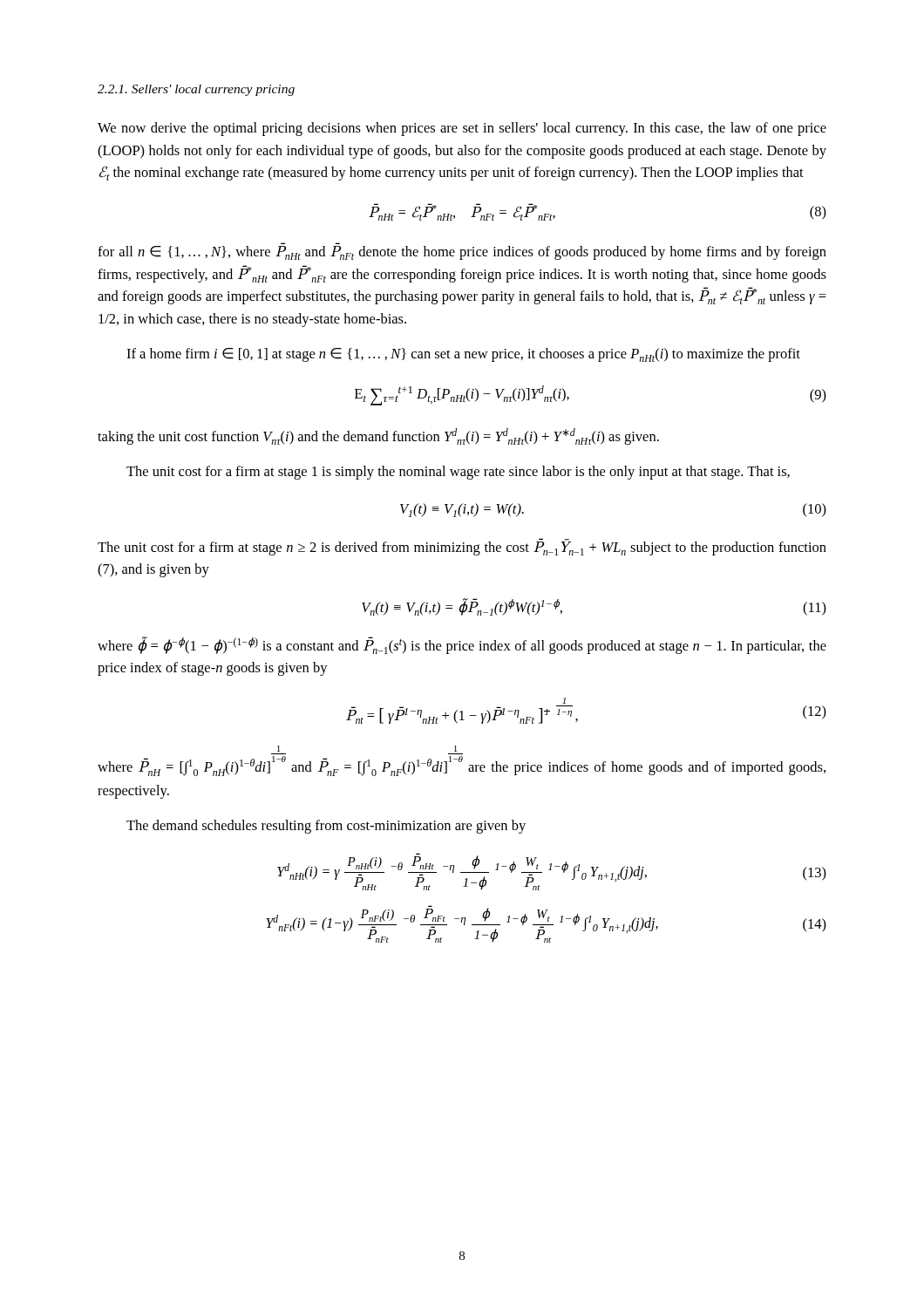
Task: Point to the formula beginning "Et ∑τ=tt+1 Dt,τ[PnHt(i) − Vnτ(i)]Ydnτ(i),"
Action: (x=454, y=397)
